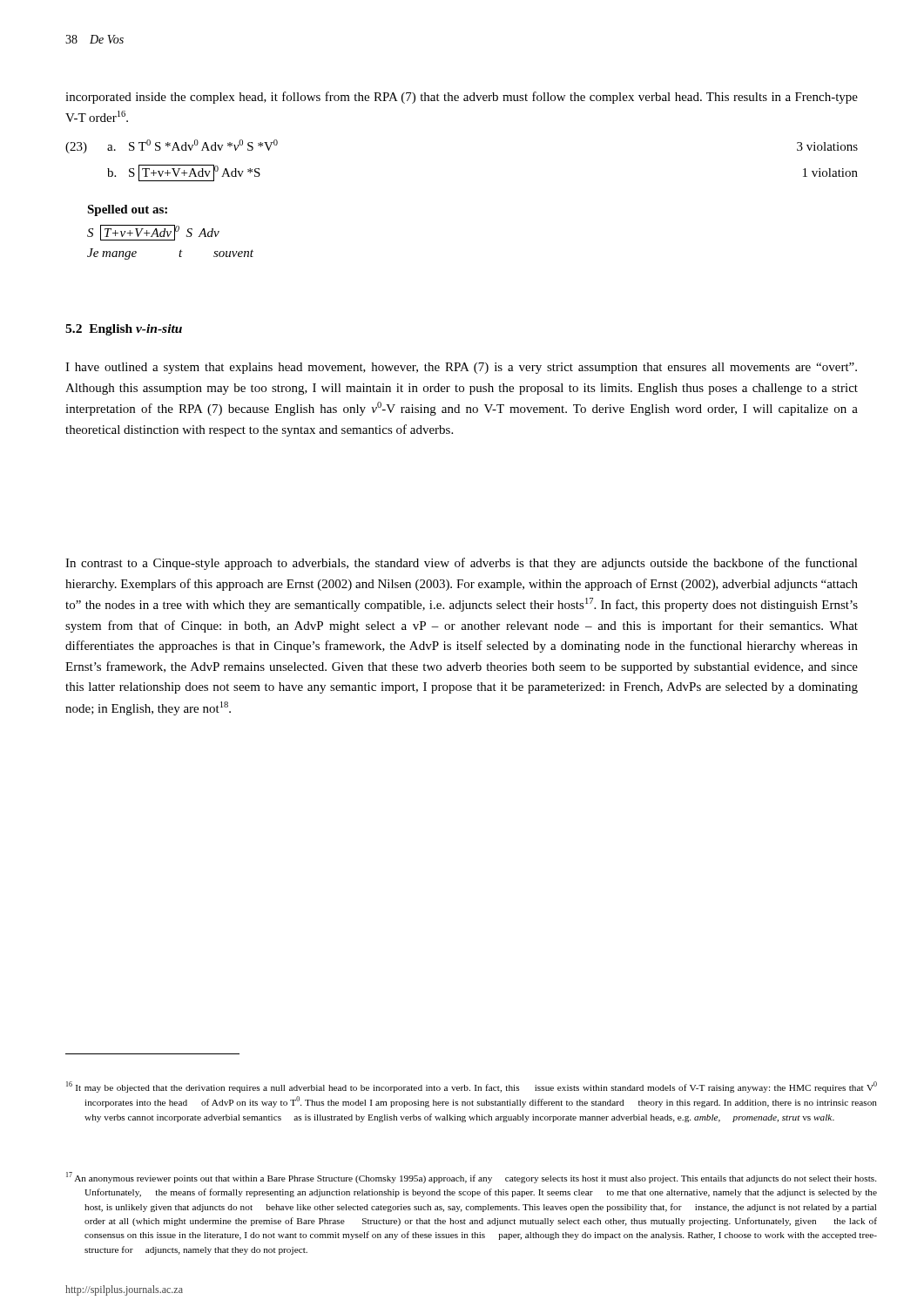Locate the block of text that opens with "(23) a. S T0 S *Adv0 Adv"
This screenshot has width=924, height=1307.
[x=196, y=145]
